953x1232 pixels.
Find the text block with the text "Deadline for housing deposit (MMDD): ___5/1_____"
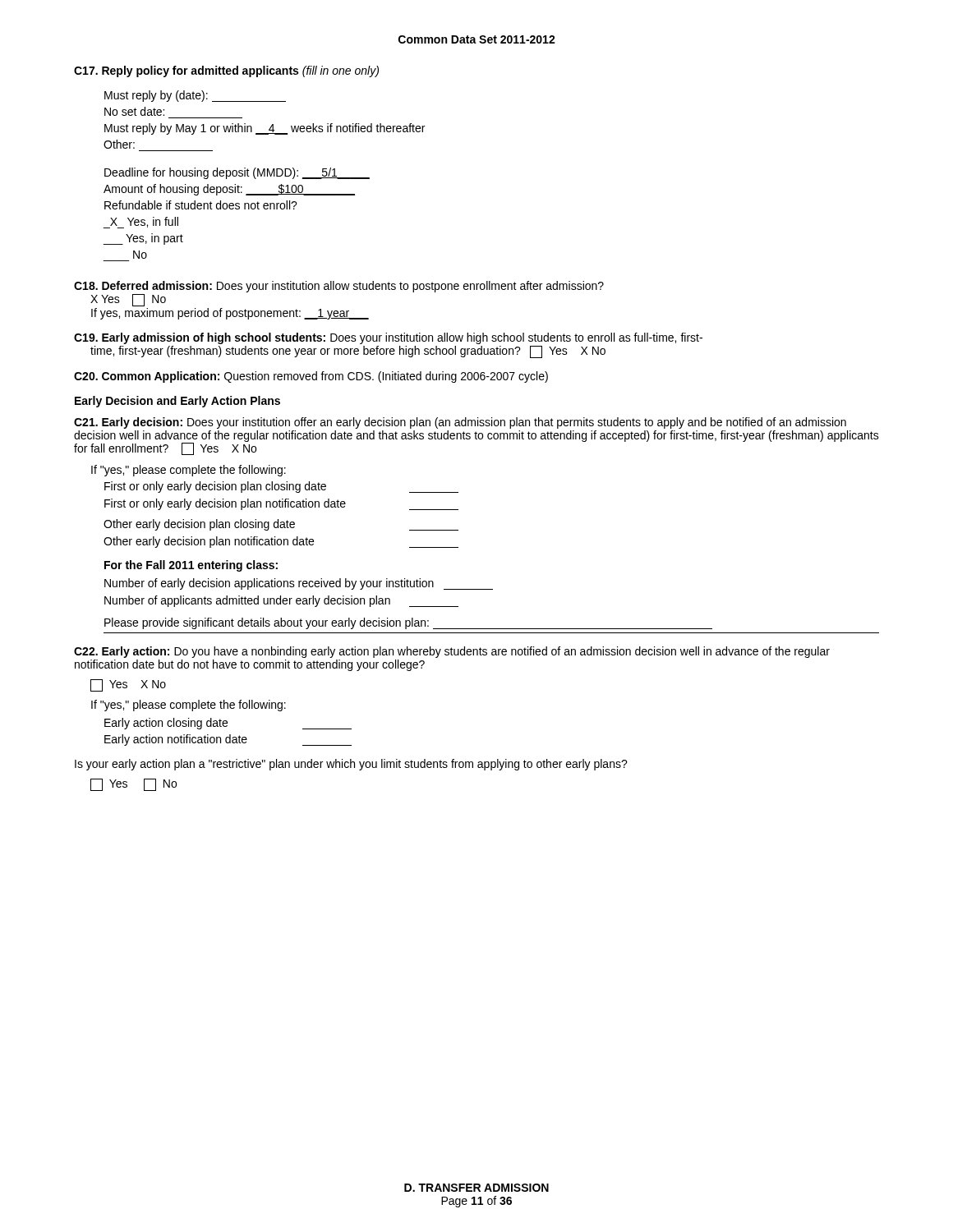click(237, 173)
